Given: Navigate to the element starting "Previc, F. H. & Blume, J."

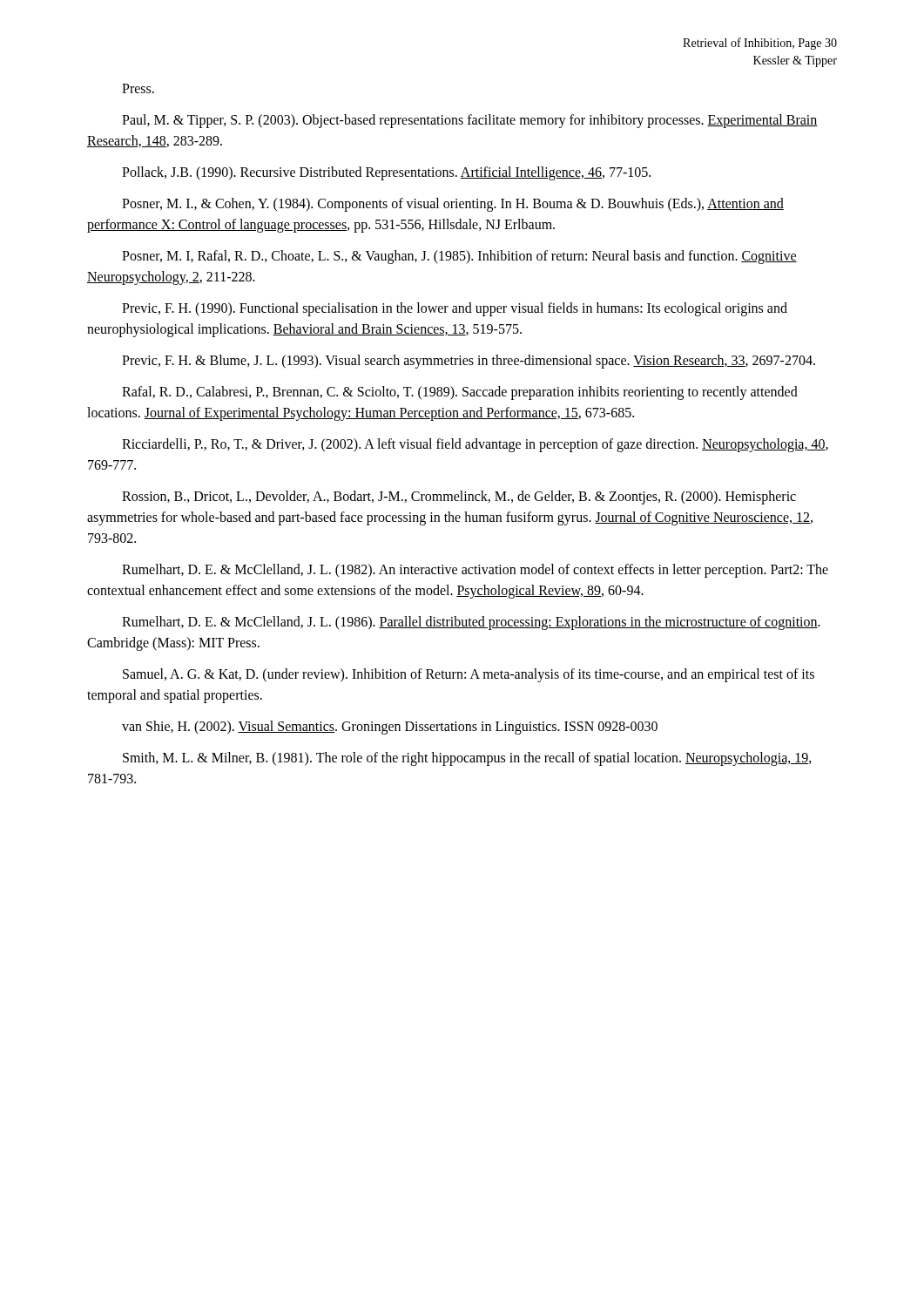Looking at the screenshot, I should pos(469,360).
